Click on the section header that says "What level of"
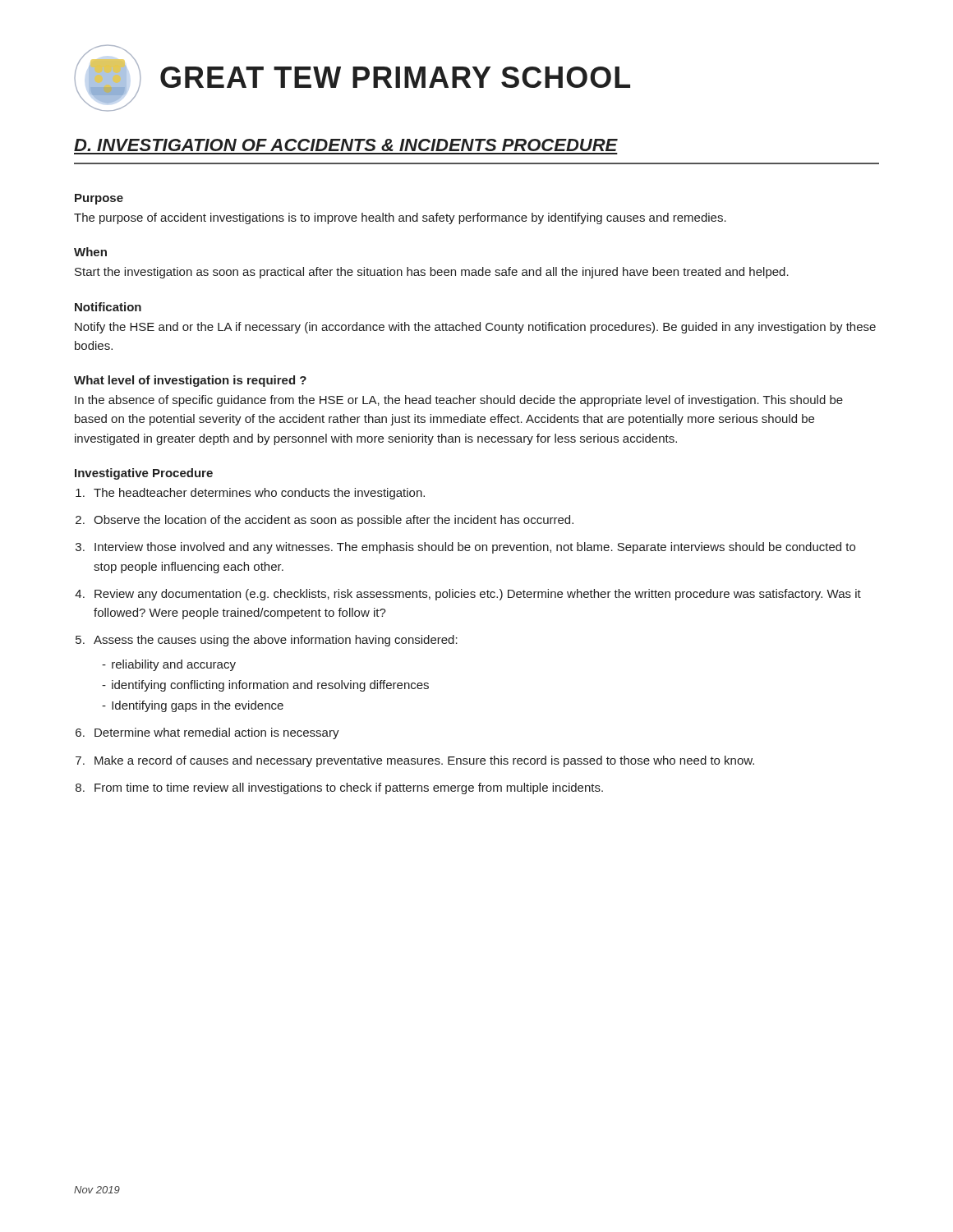The height and width of the screenshot is (1232, 953). pos(190,380)
